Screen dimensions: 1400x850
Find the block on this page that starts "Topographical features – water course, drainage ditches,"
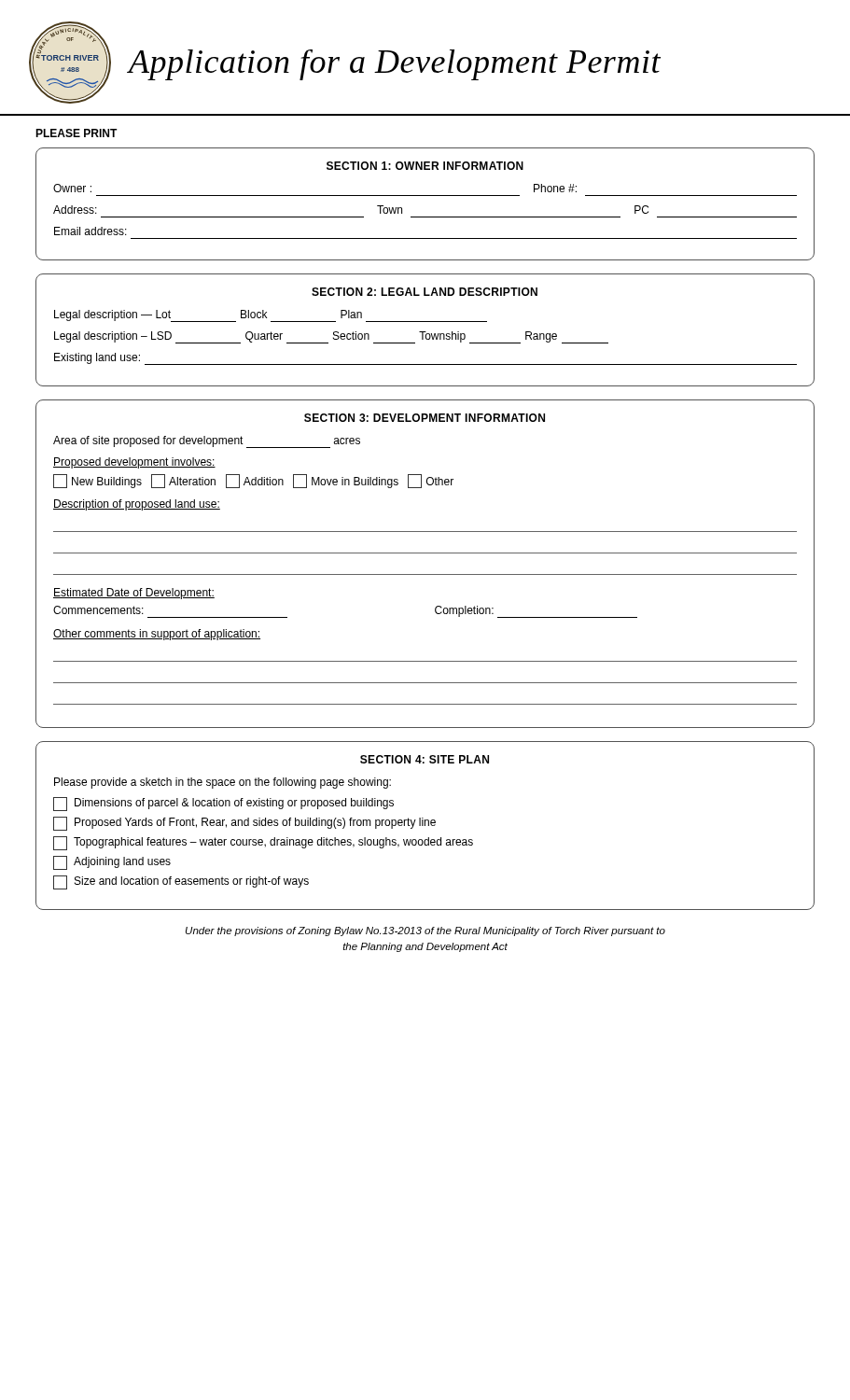tap(263, 843)
